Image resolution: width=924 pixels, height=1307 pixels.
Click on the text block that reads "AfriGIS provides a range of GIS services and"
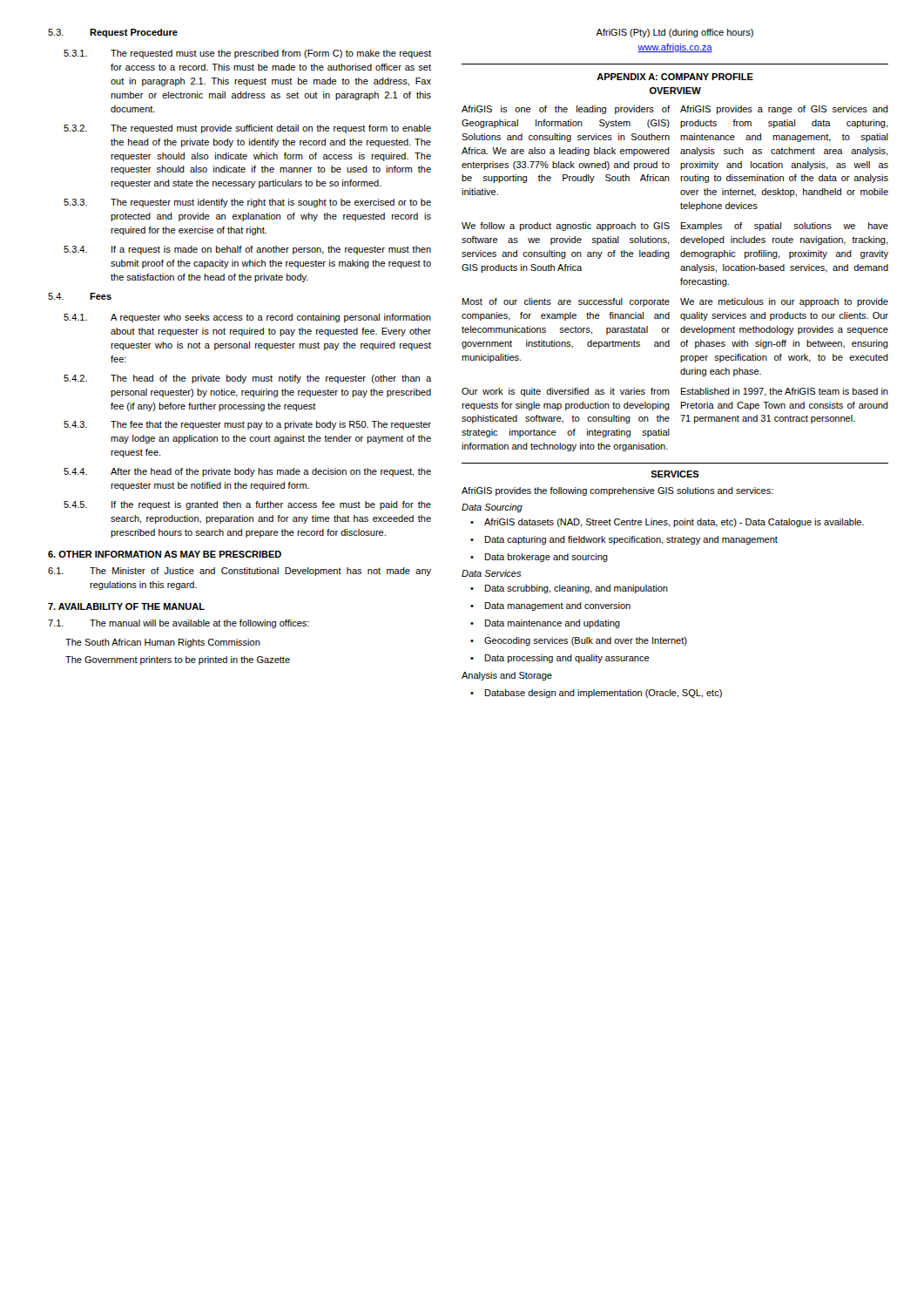tap(784, 157)
